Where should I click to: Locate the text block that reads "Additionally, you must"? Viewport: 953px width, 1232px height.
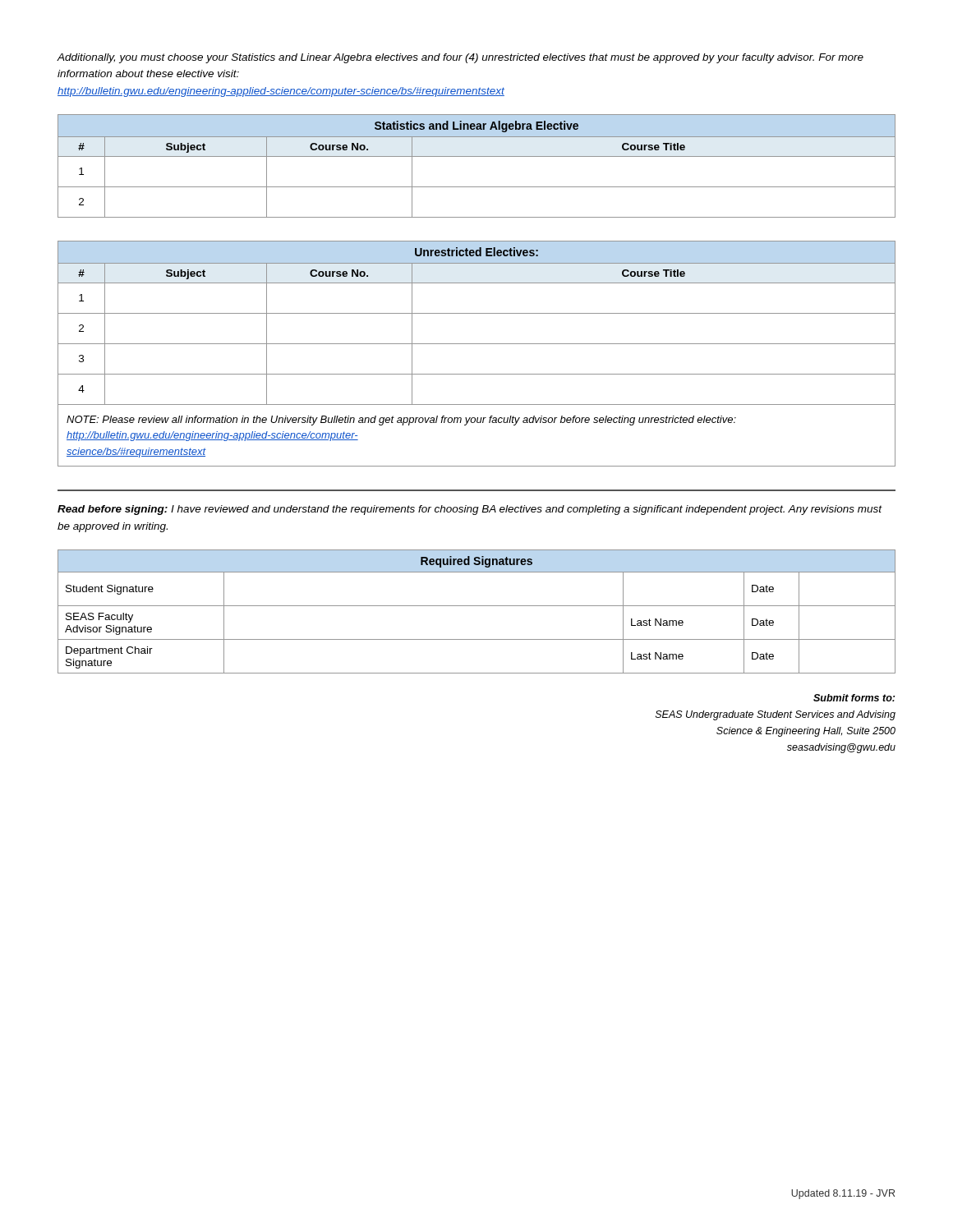476,74
